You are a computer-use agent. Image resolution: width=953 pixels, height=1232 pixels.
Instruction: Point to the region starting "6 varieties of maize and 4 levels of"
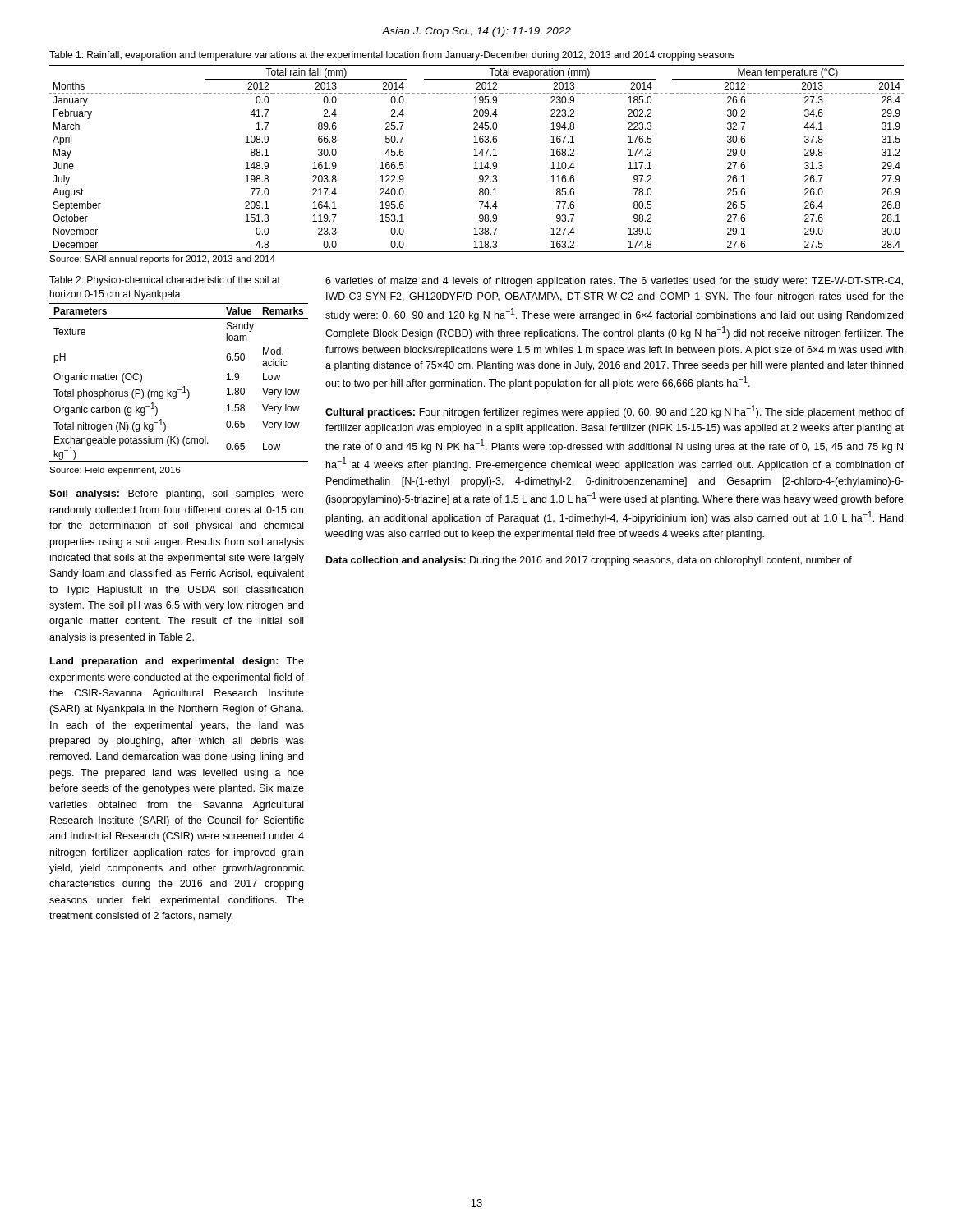pos(615,332)
